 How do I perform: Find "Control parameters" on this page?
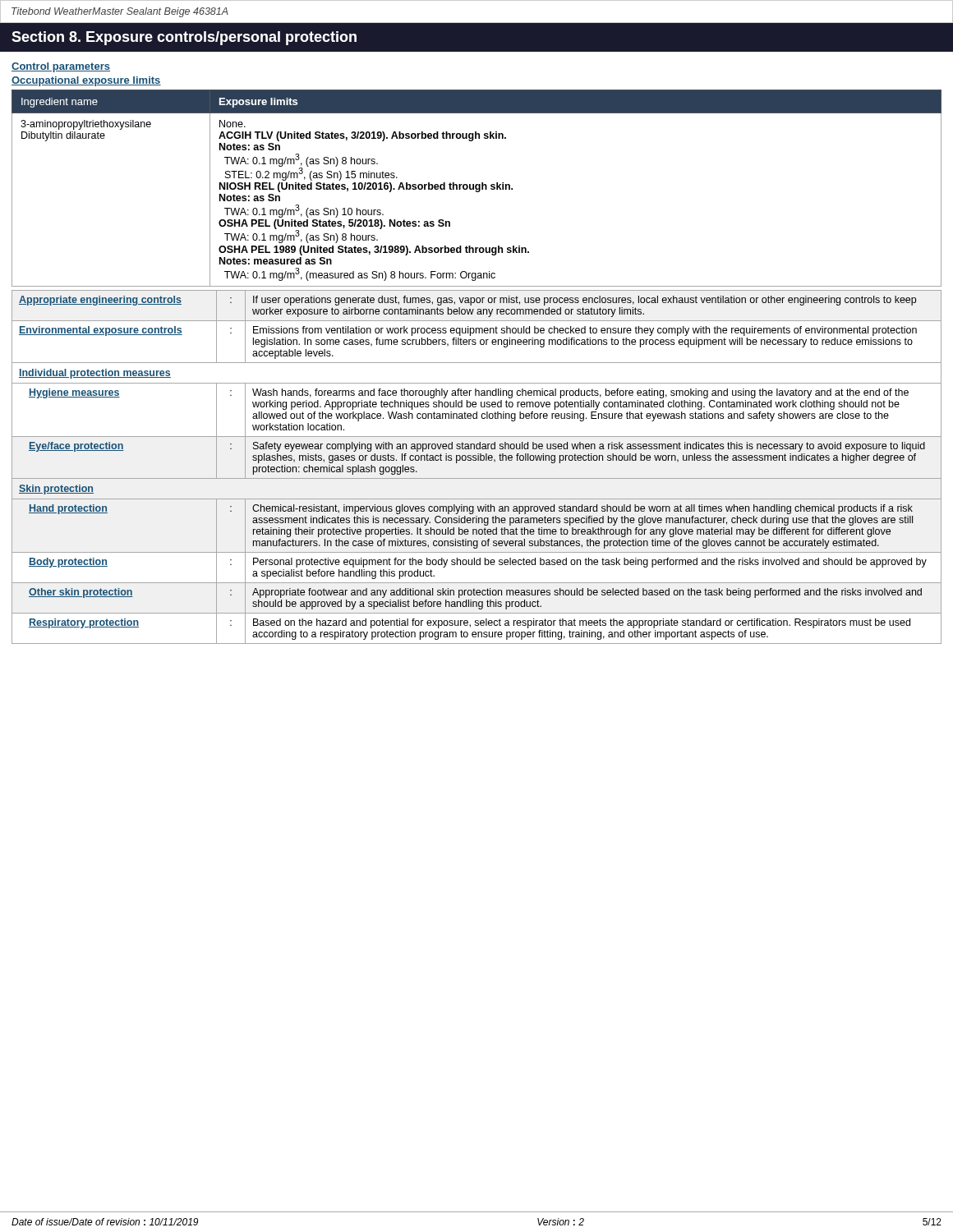61,66
